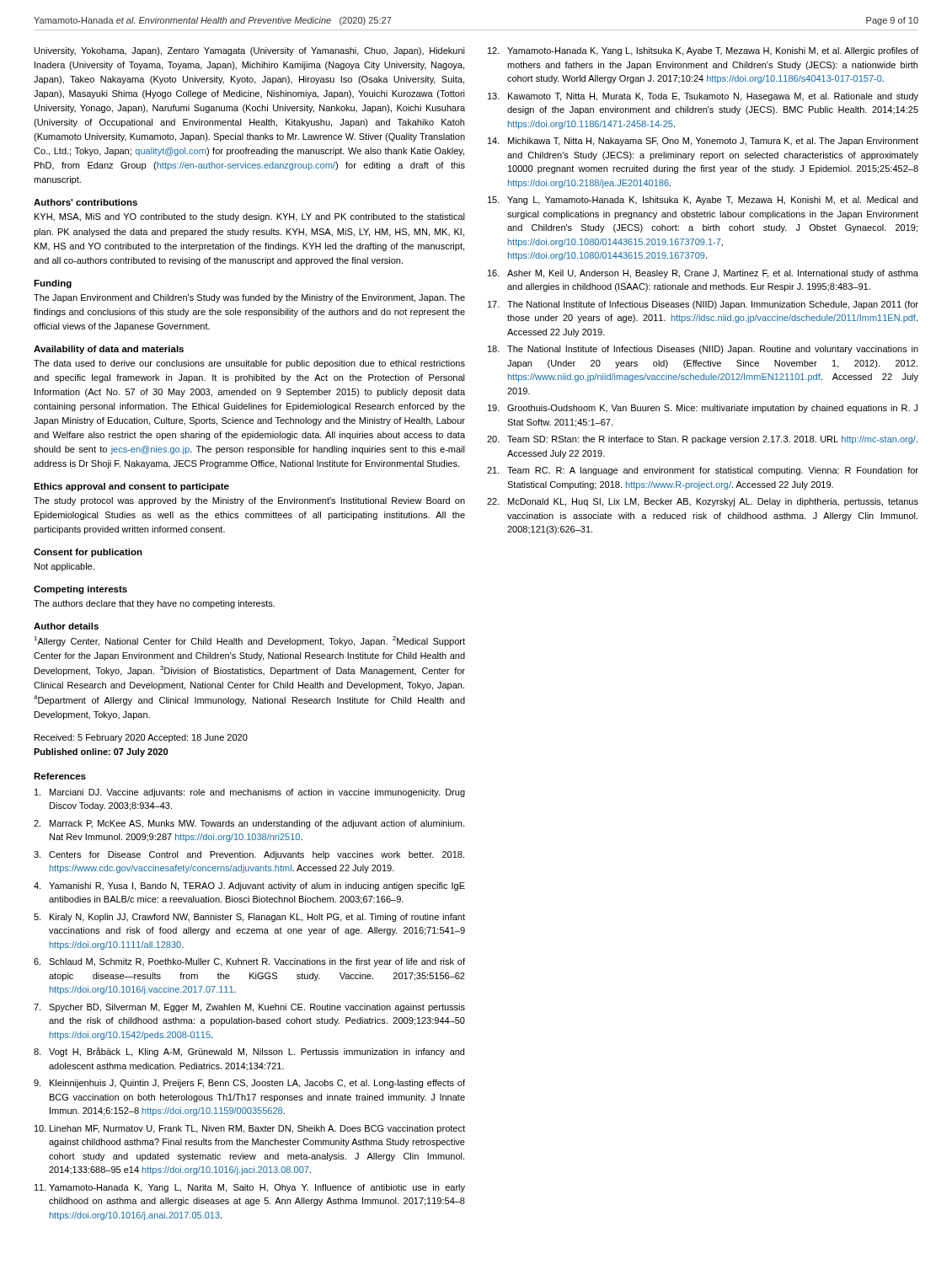Click on the text starting "20. Team SD: RStan: the R"
The image size is (952, 1264).
703,446
